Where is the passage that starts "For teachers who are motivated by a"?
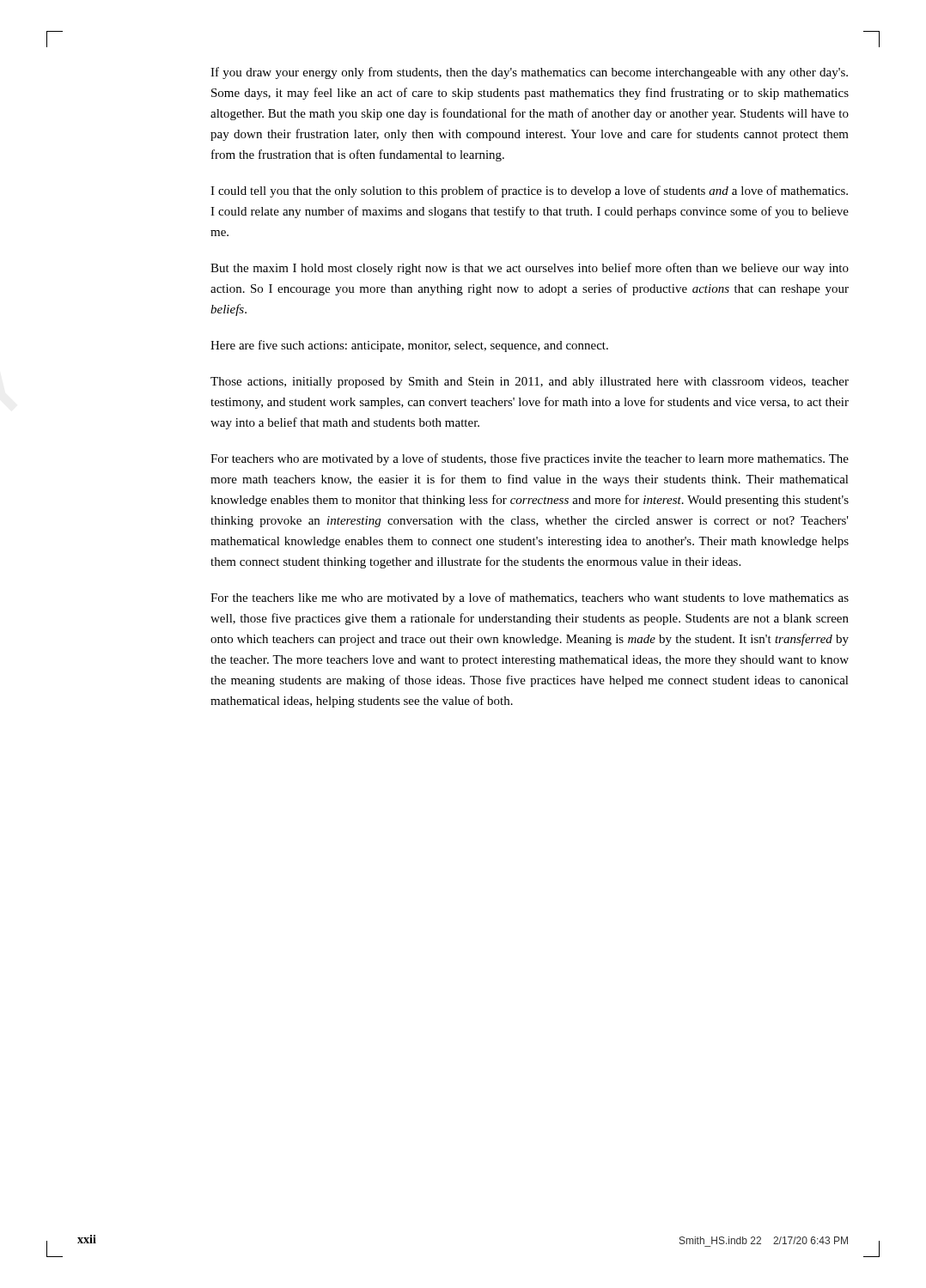Viewport: 926px width, 1288px height. (530, 510)
